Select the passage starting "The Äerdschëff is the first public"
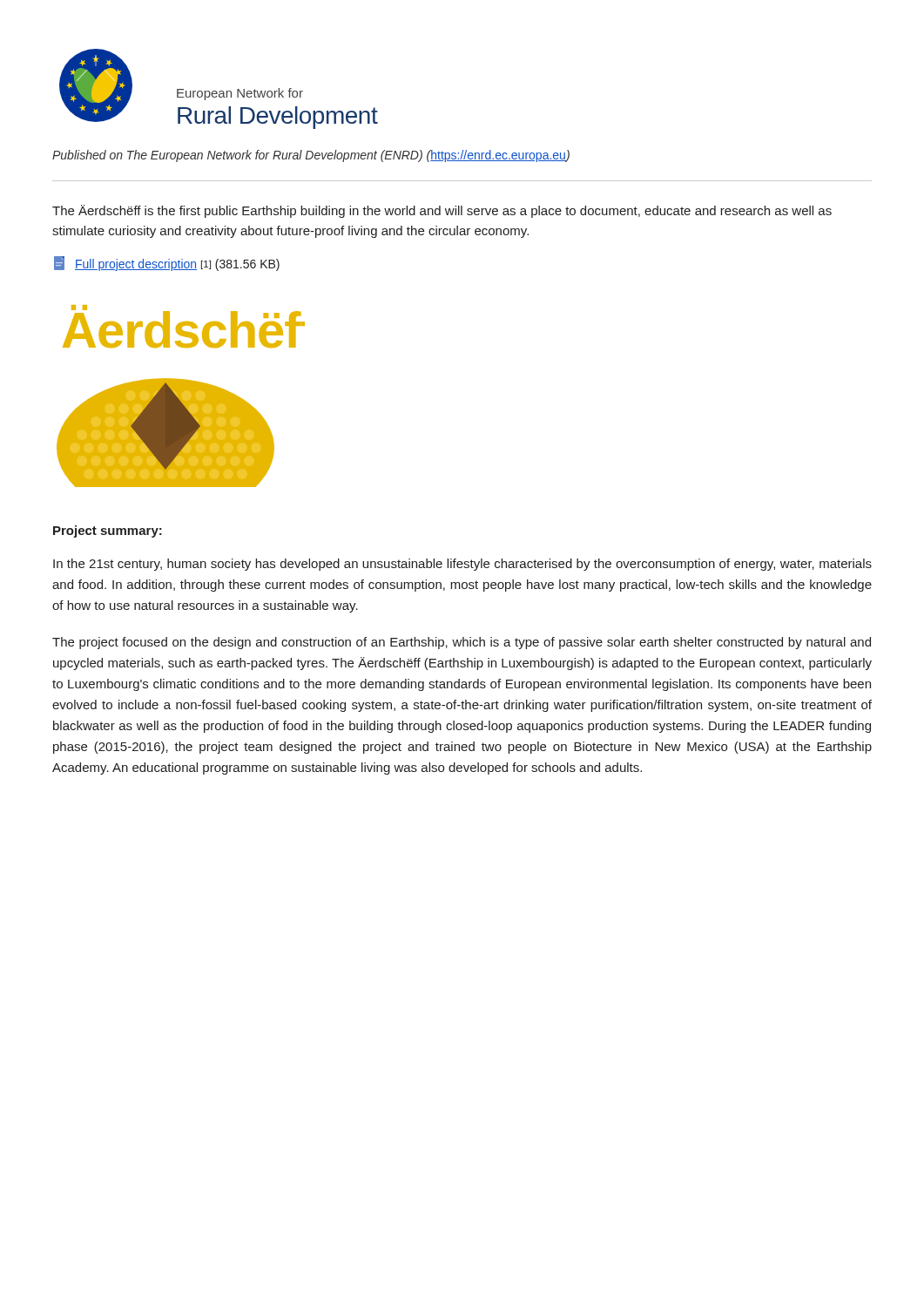Image resolution: width=924 pixels, height=1307 pixels. click(442, 221)
